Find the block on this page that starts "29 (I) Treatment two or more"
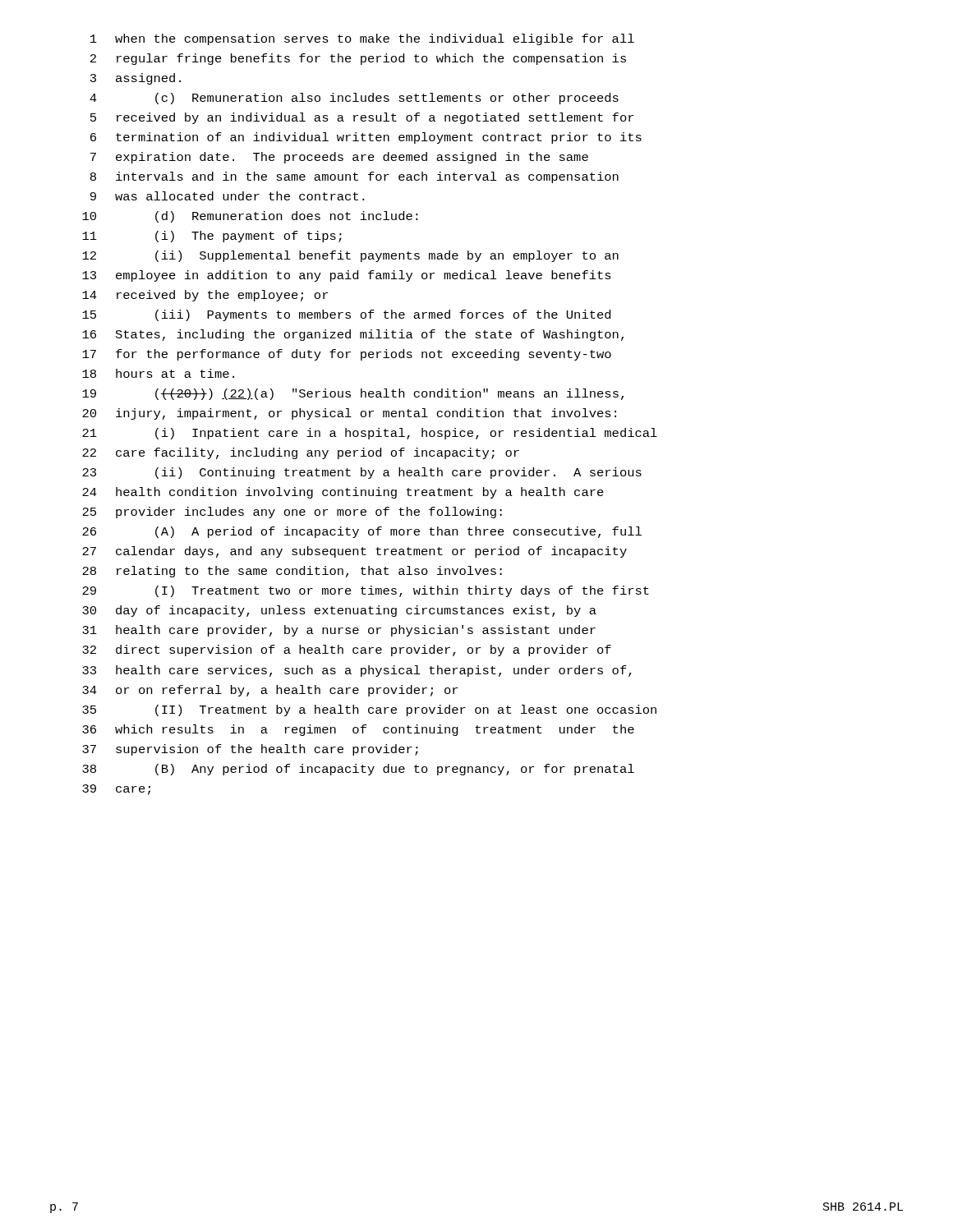The width and height of the screenshot is (953, 1232). point(358,592)
